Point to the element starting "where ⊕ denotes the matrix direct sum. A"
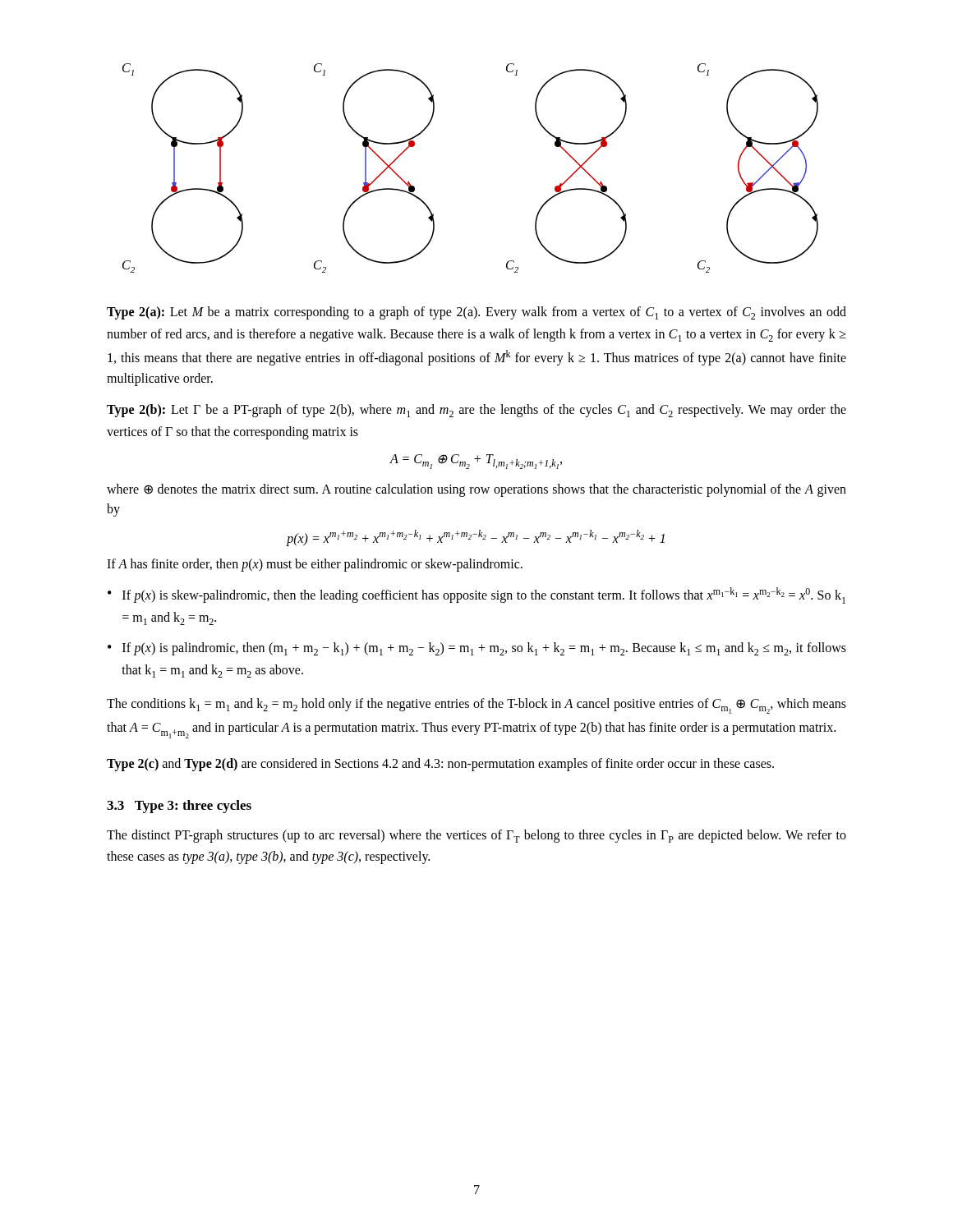 [x=476, y=499]
